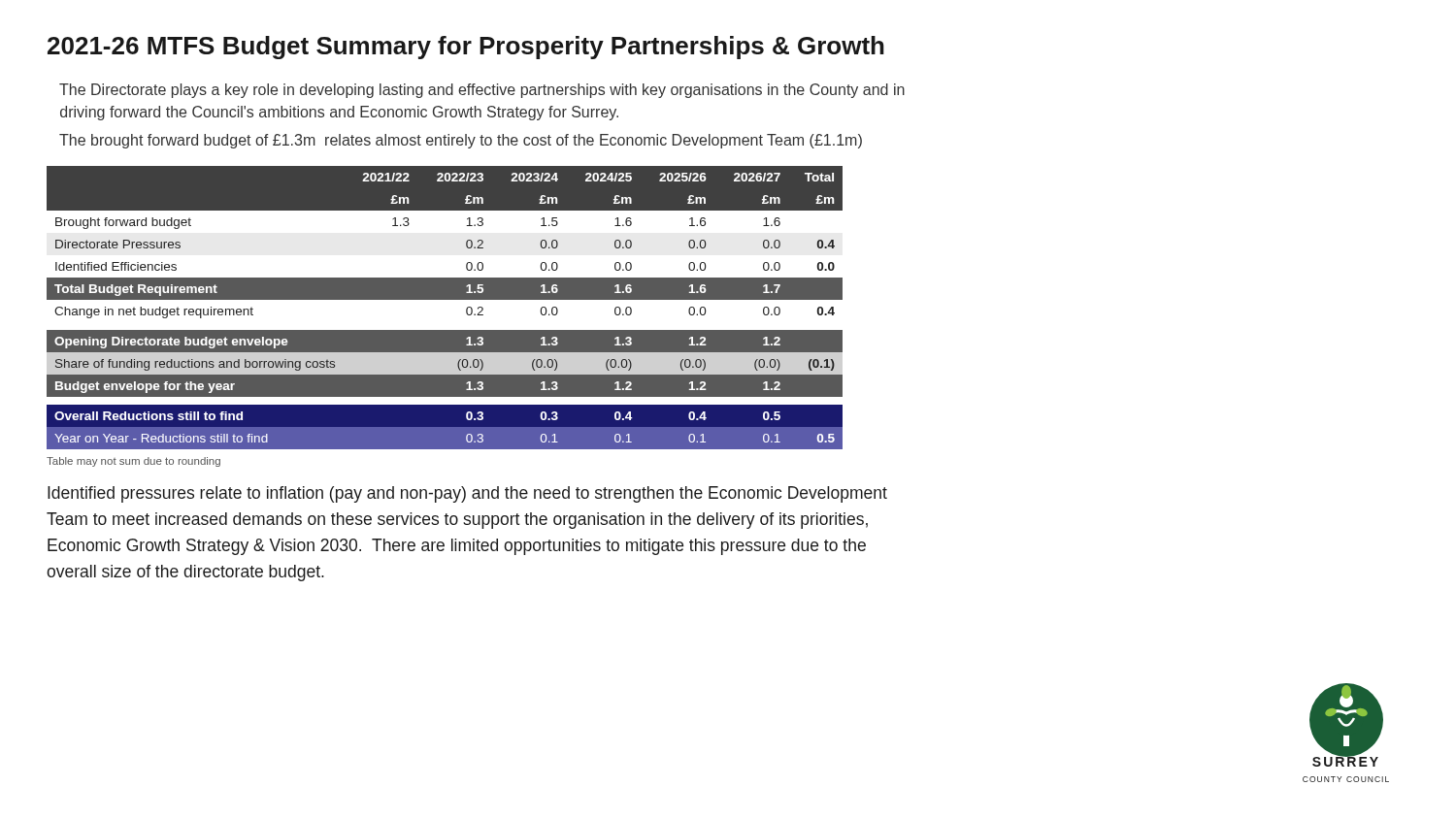This screenshot has height=819, width=1456.
Task: Where is the title that starts "2021-26 MTFS Budget Summary for Prosperity"?
Action: pos(466,46)
